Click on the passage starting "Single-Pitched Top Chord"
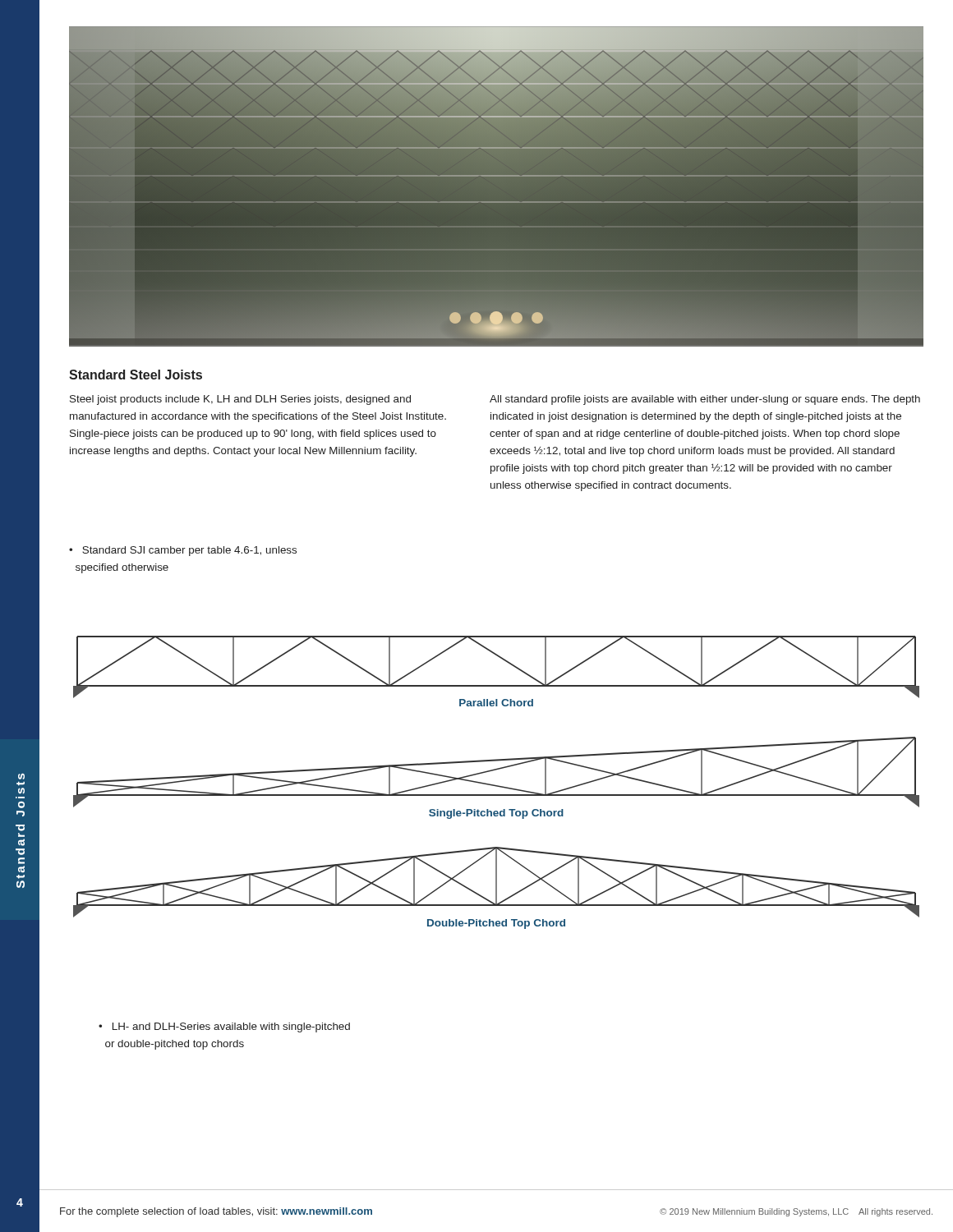Screen dimensions: 1232x953 tap(496, 813)
